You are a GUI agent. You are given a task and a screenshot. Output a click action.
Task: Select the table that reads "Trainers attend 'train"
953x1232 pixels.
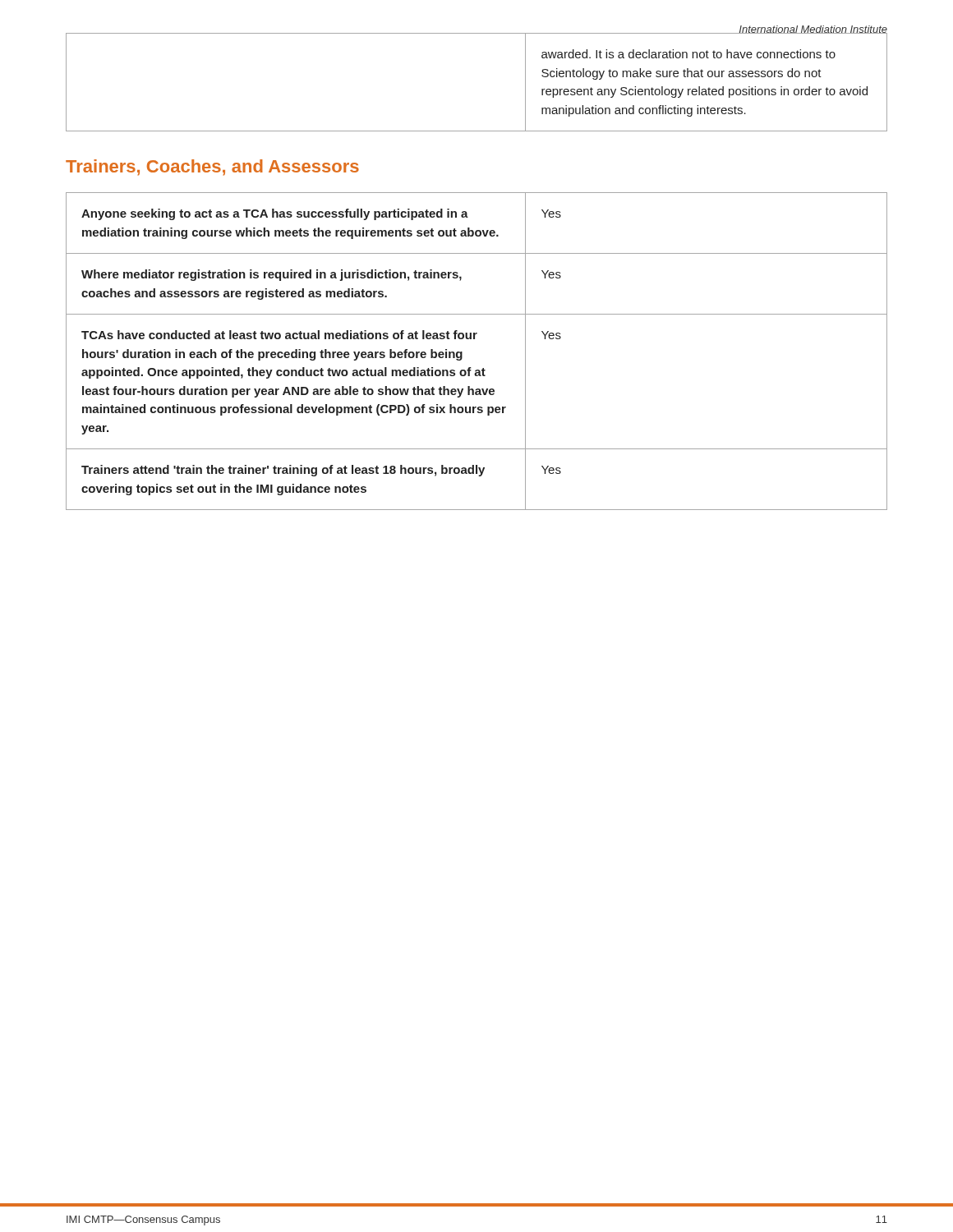point(476,351)
